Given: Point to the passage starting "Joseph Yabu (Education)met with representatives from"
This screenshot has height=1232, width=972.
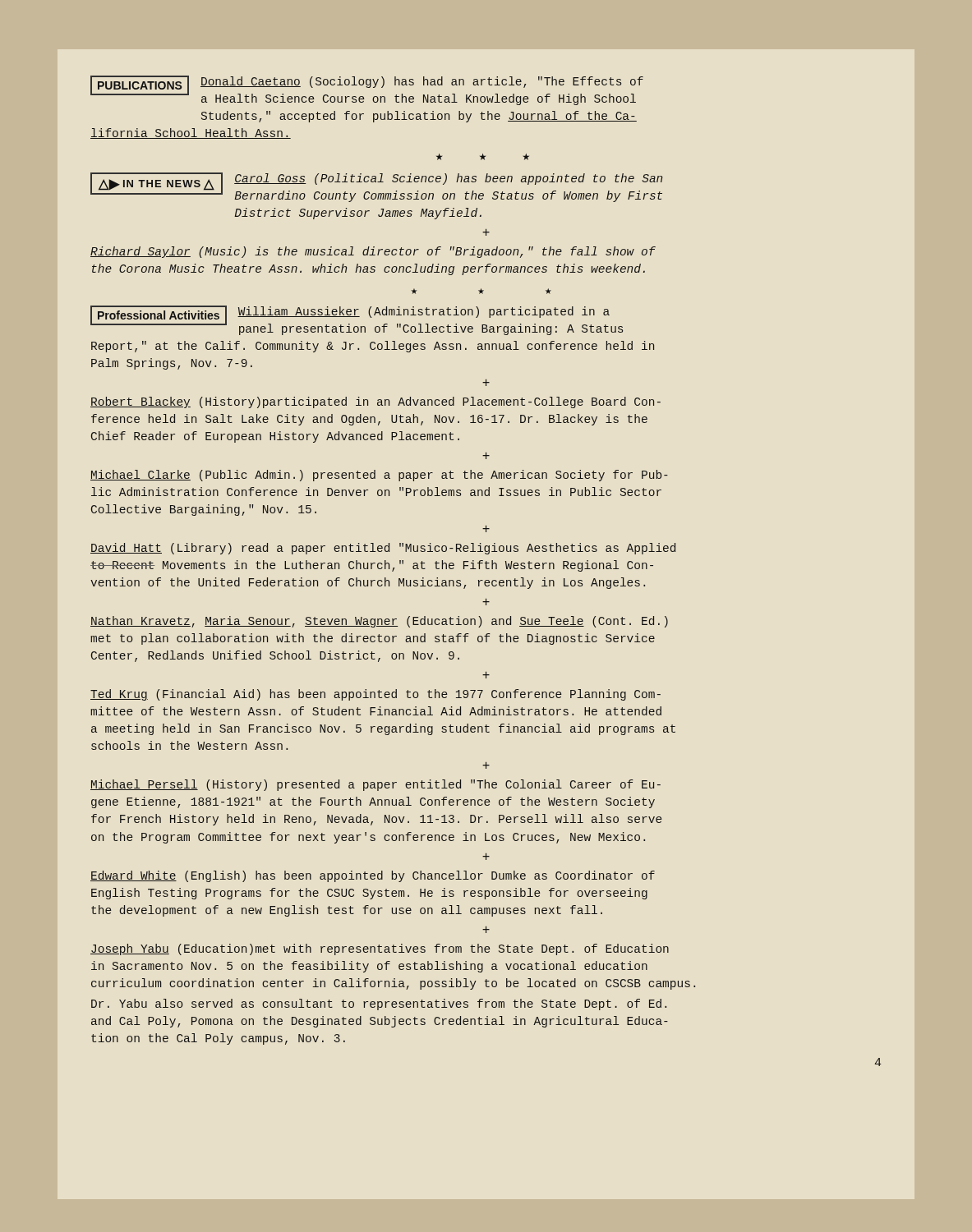Looking at the screenshot, I should point(394,966).
